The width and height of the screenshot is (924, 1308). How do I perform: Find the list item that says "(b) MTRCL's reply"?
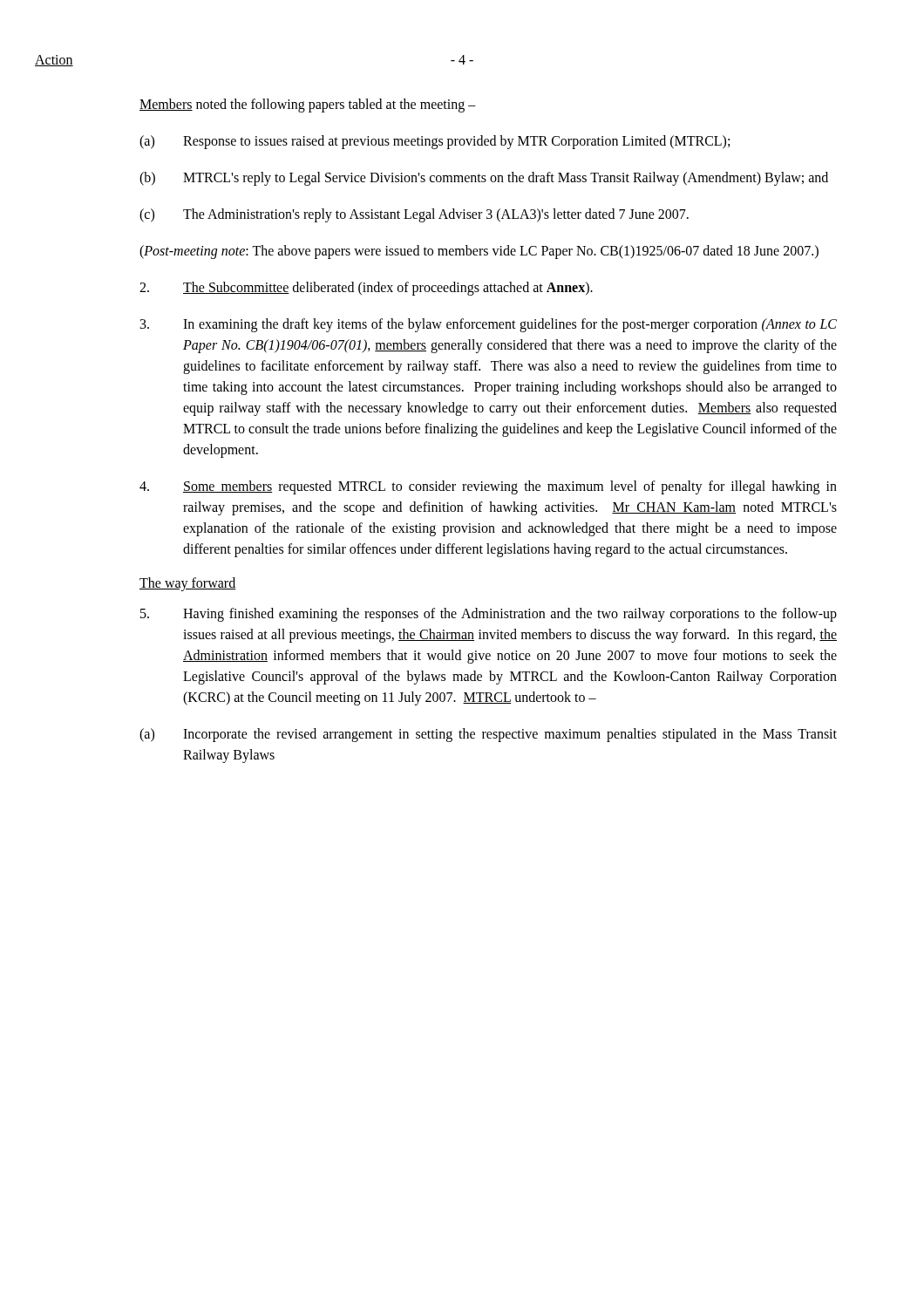point(488,178)
